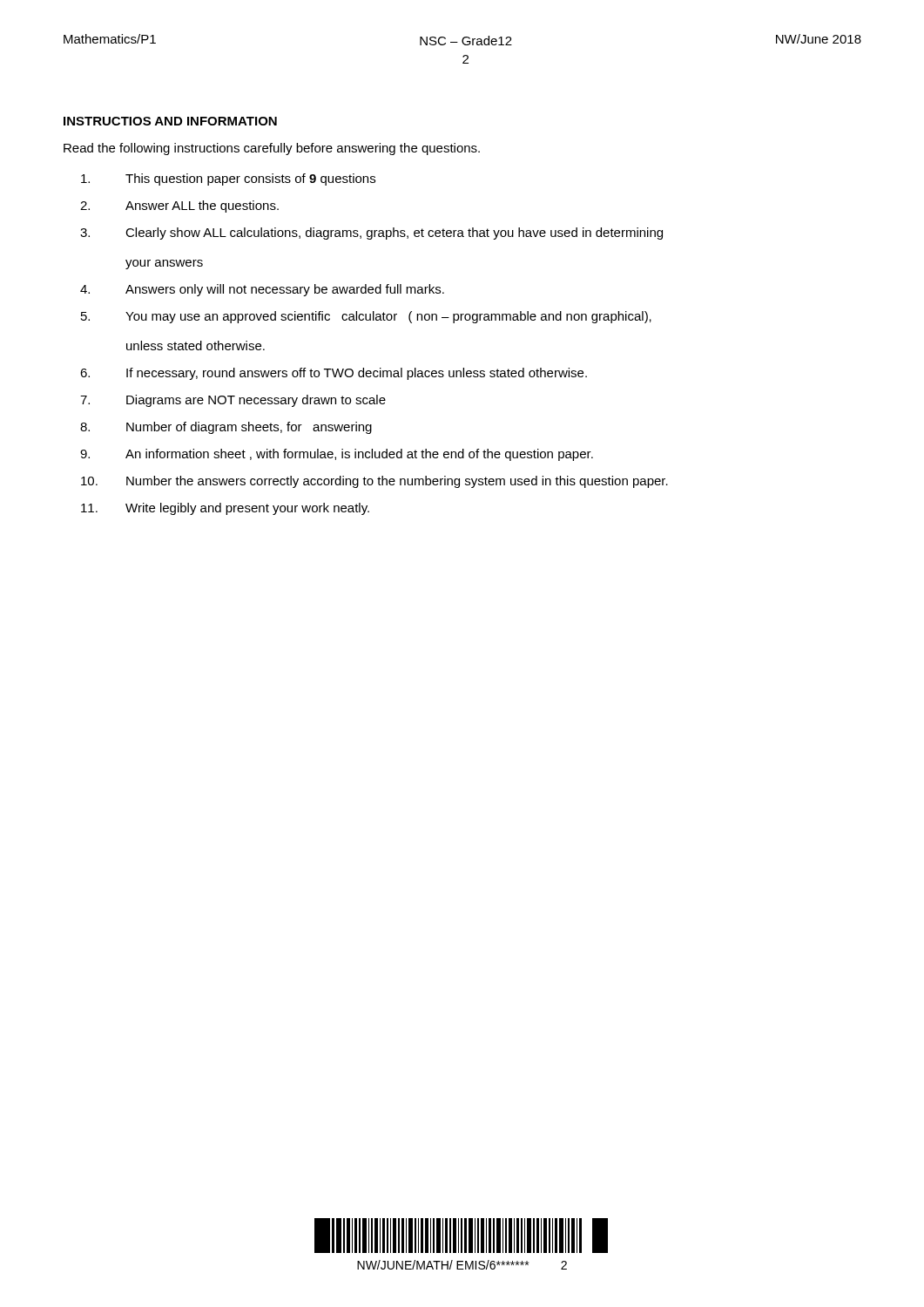The image size is (924, 1307).
Task: Find the block on this page that starts "7. Diagrams are NOT necessary"
Action: pyautogui.click(x=233, y=401)
